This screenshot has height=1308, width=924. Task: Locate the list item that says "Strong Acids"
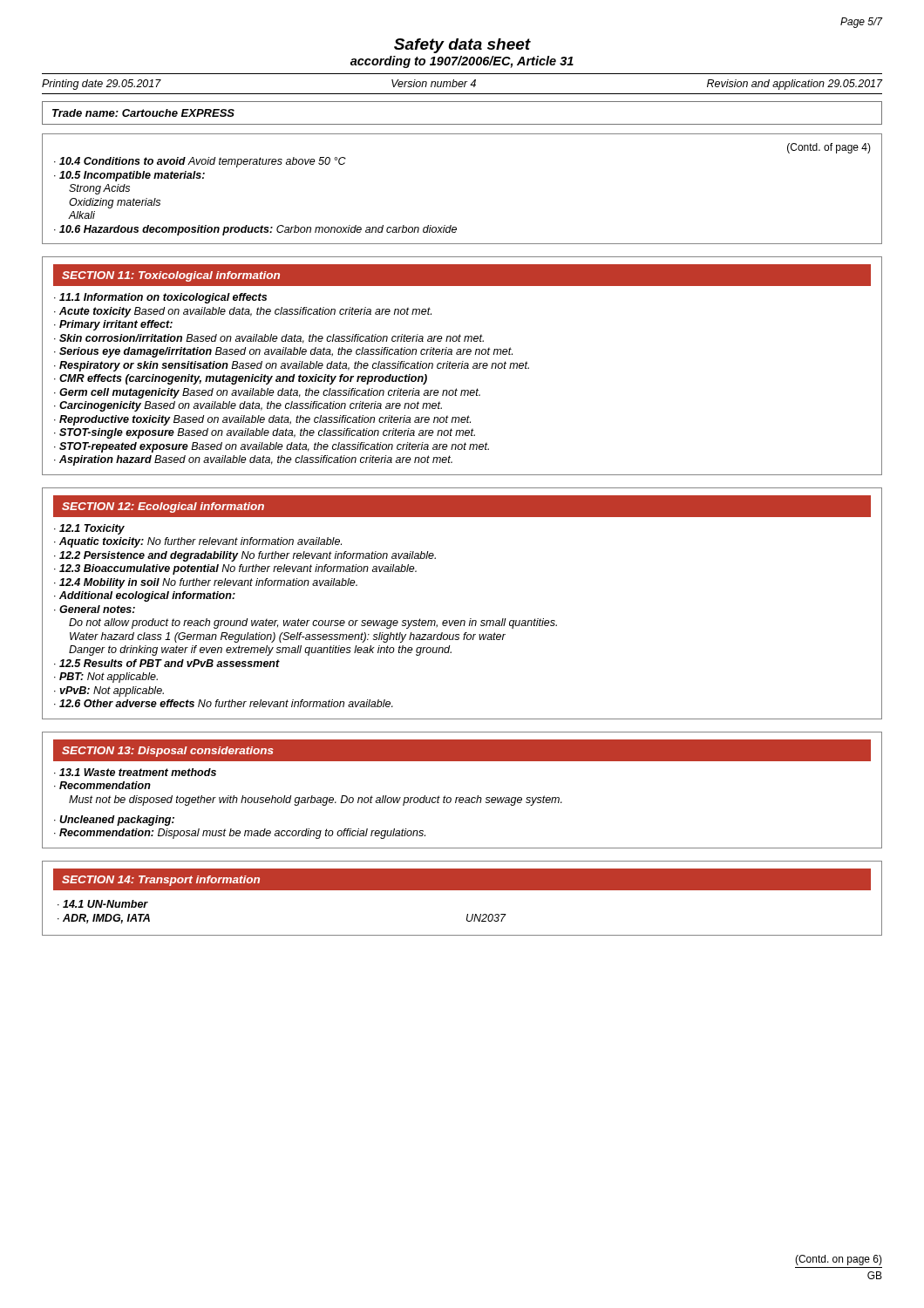tap(100, 188)
